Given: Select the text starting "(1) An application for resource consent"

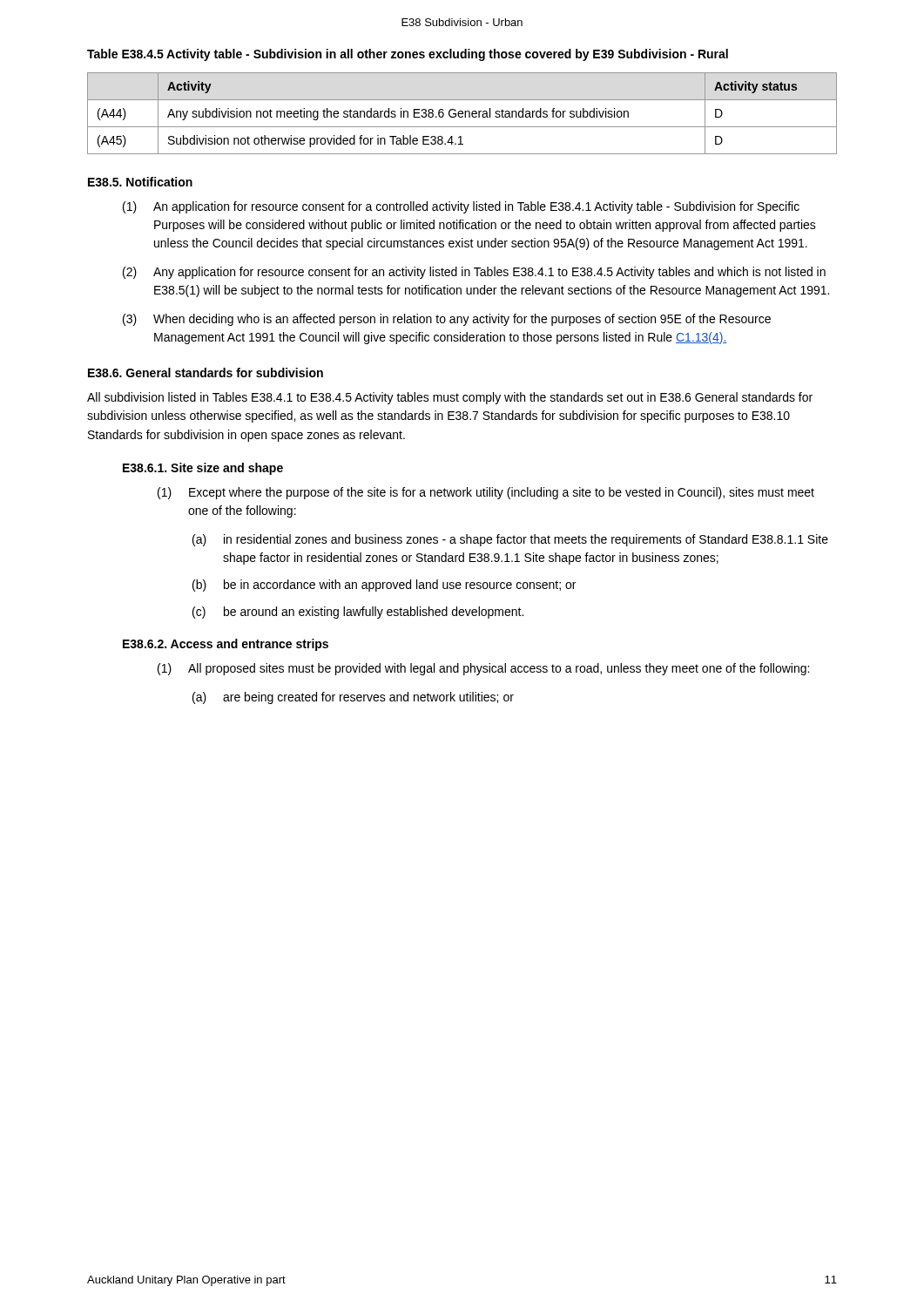Looking at the screenshot, I should pyautogui.click(x=479, y=225).
